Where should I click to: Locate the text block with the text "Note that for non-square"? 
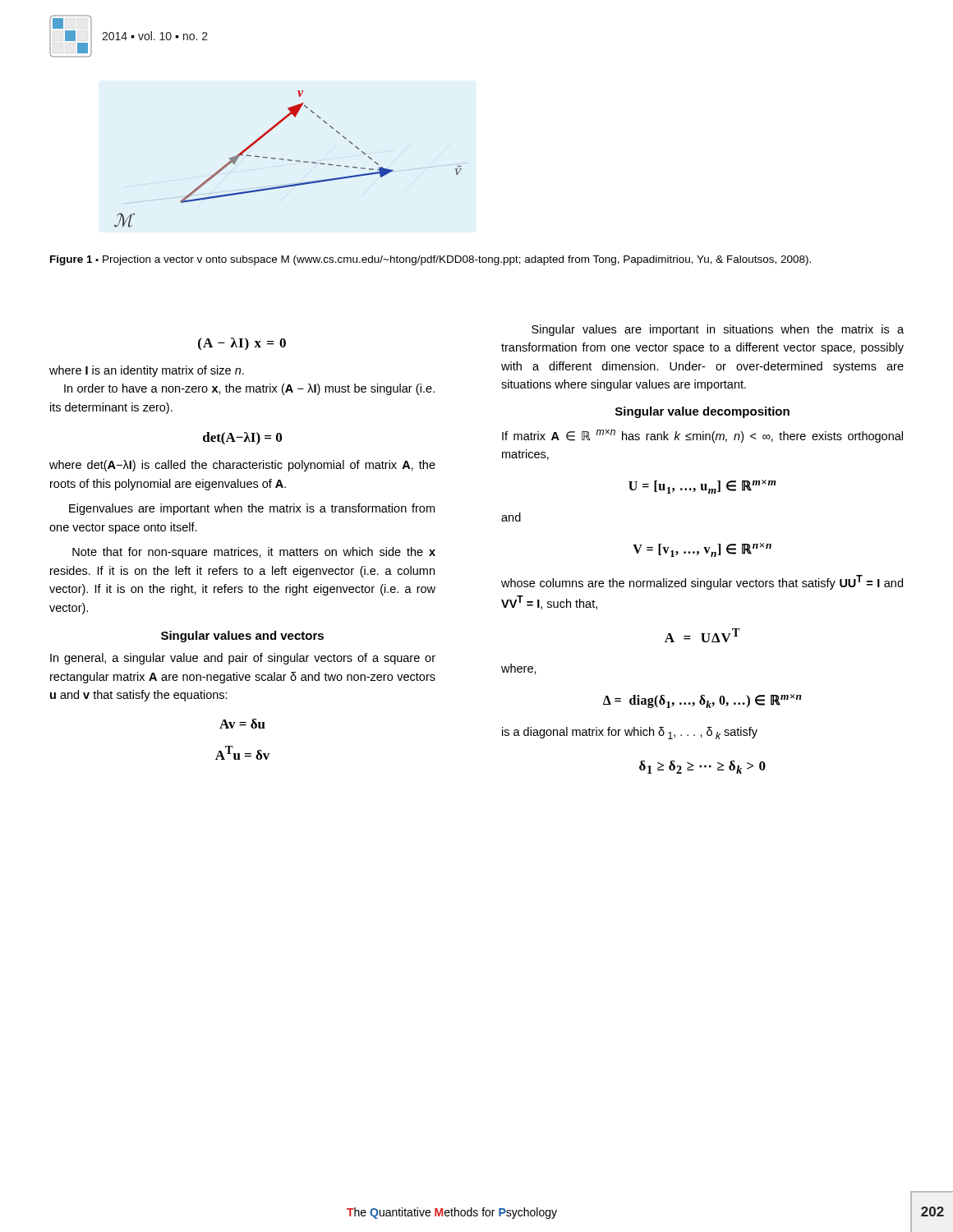point(242,580)
